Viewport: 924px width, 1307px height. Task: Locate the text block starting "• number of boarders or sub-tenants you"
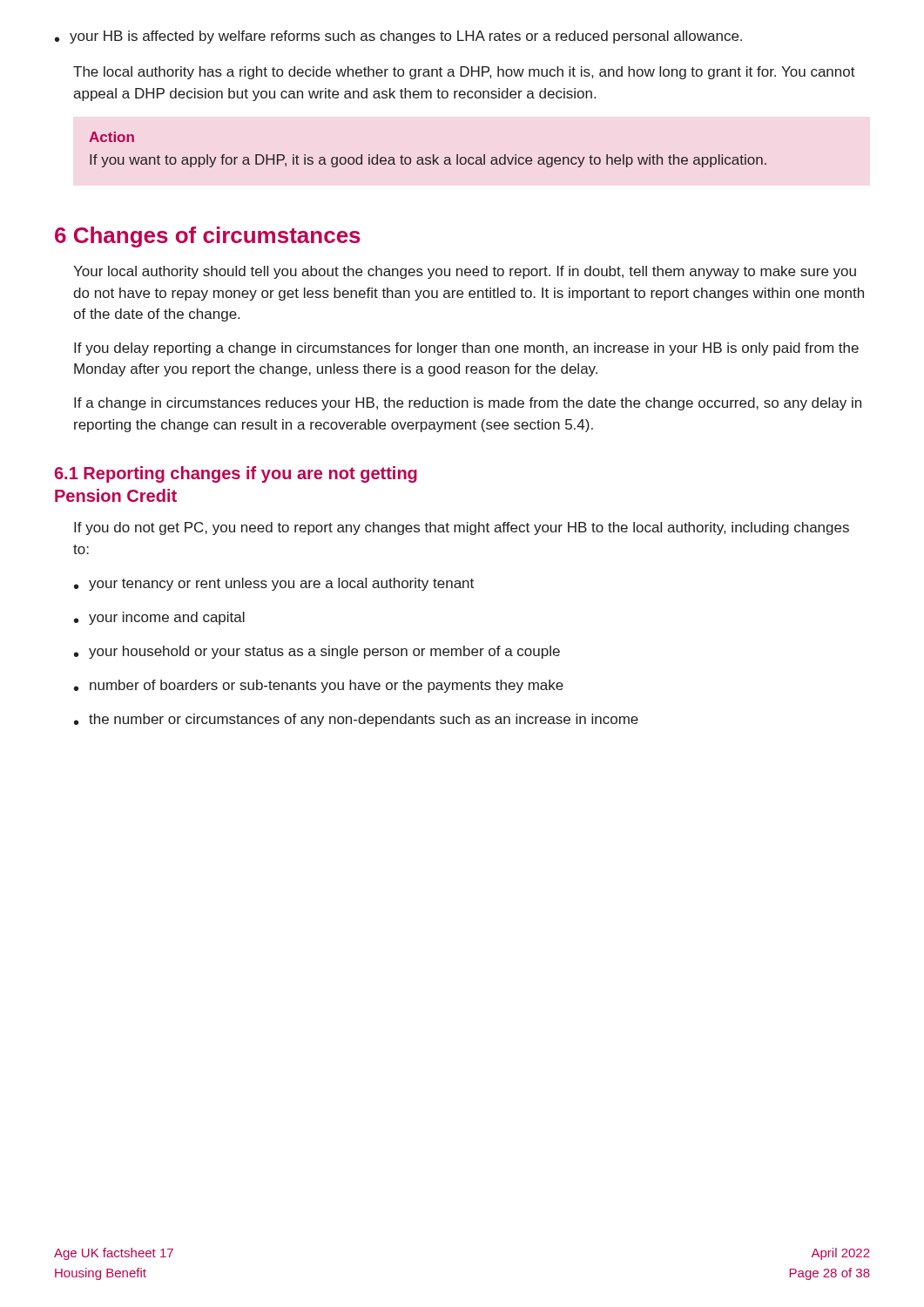click(x=318, y=688)
